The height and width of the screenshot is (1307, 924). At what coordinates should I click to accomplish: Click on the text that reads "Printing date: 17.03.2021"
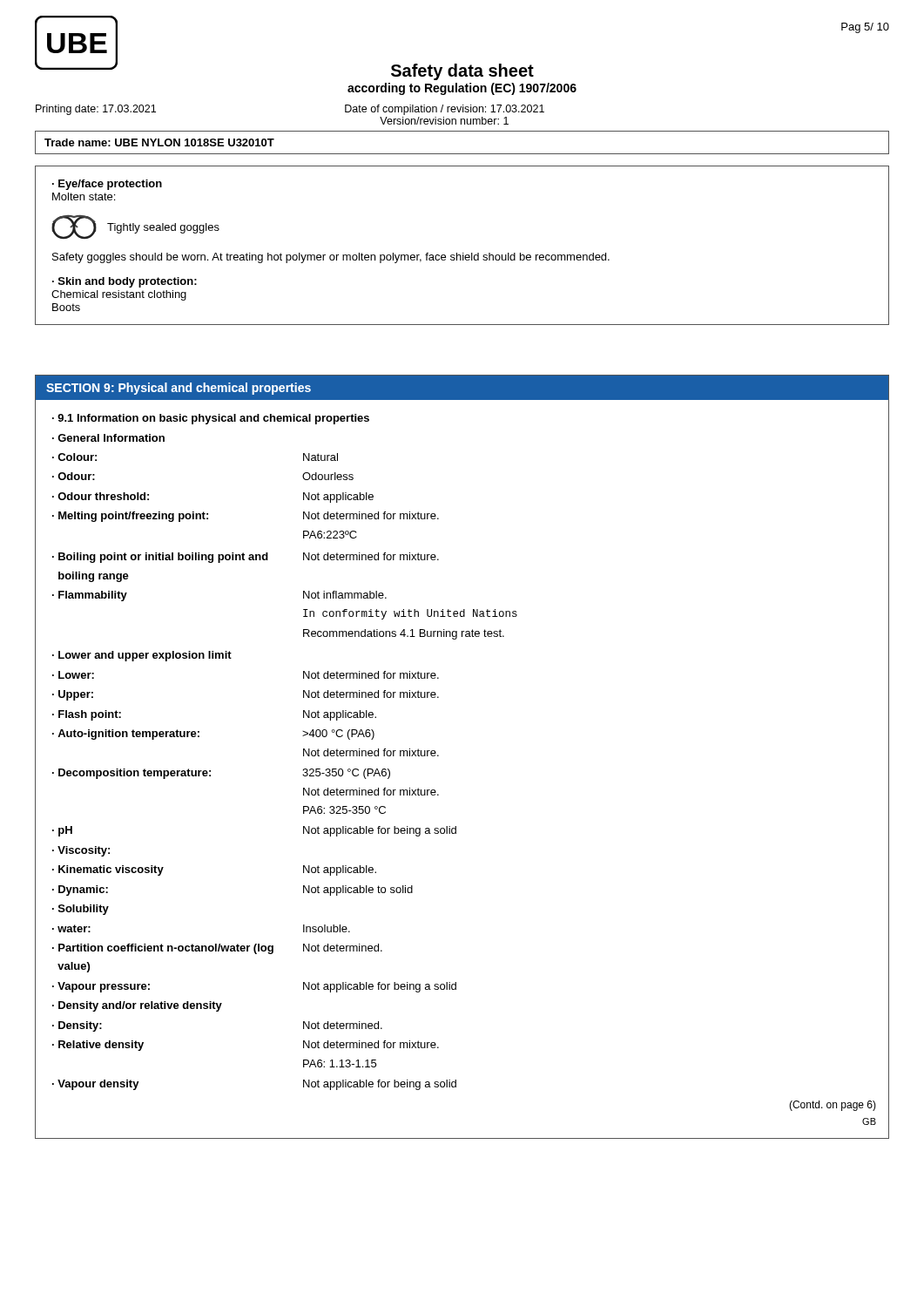tap(96, 109)
